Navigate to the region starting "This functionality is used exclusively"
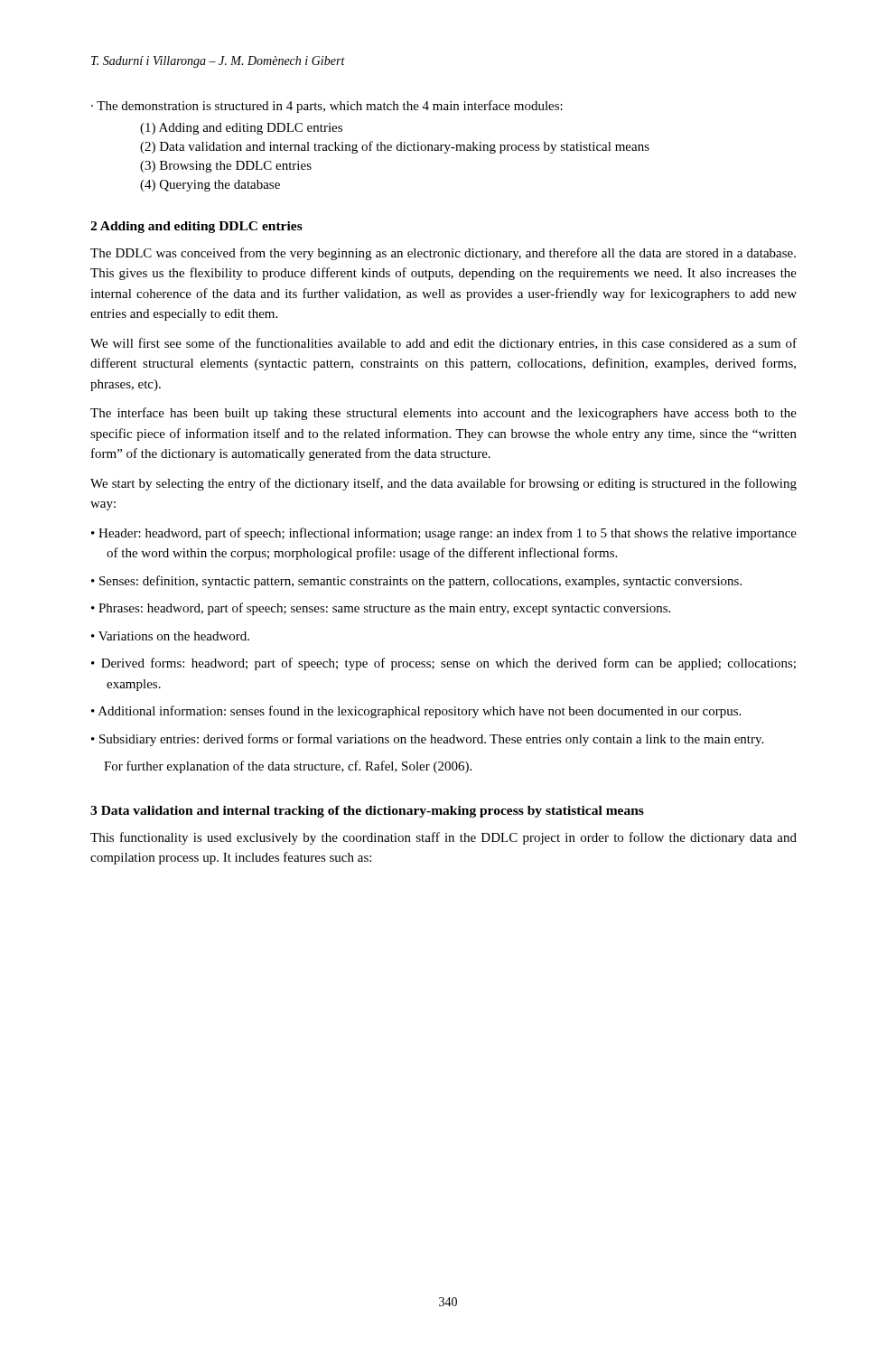Image resolution: width=896 pixels, height=1355 pixels. pos(443,847)
